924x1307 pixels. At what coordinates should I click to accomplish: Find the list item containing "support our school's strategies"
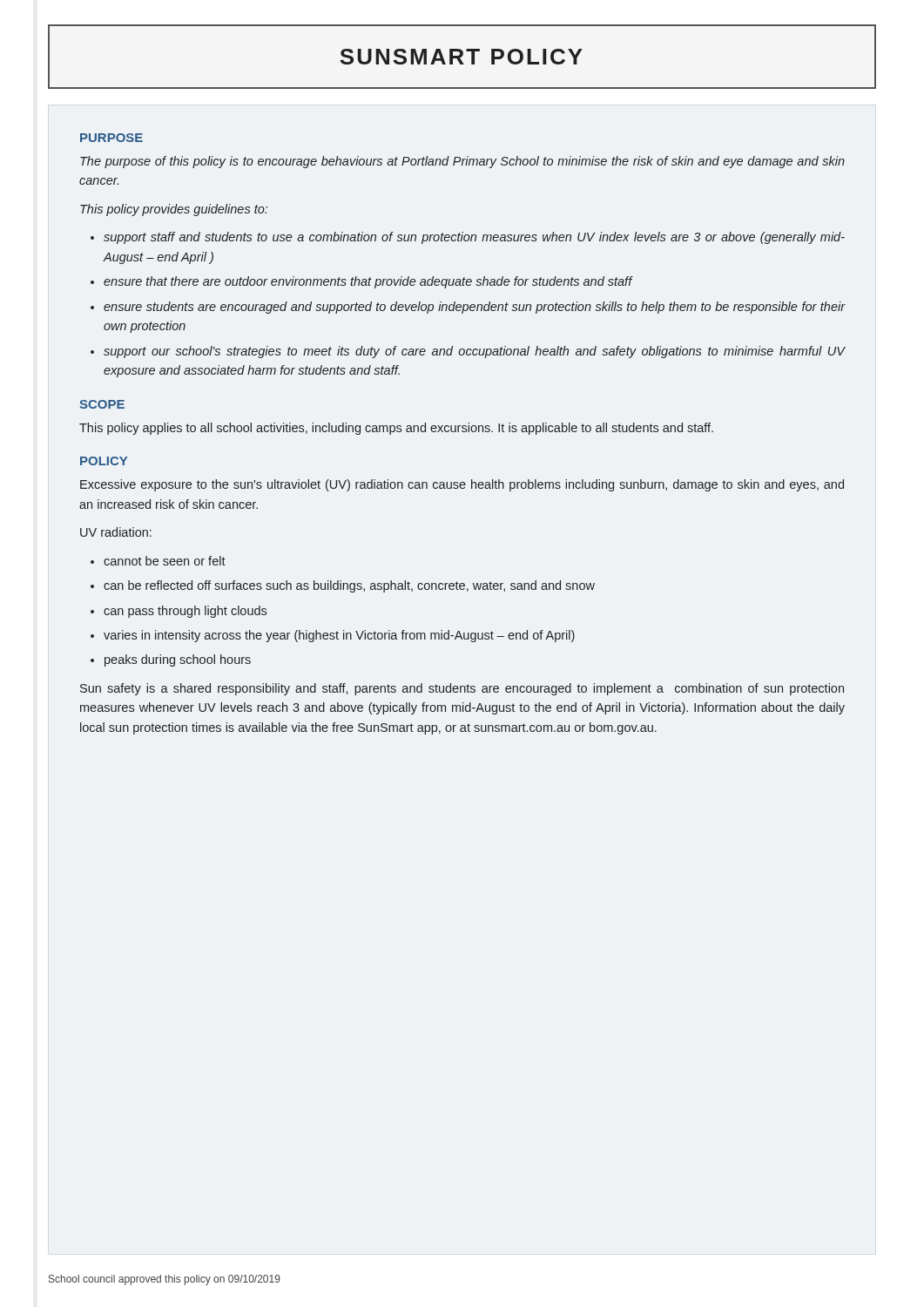(474, 361)
